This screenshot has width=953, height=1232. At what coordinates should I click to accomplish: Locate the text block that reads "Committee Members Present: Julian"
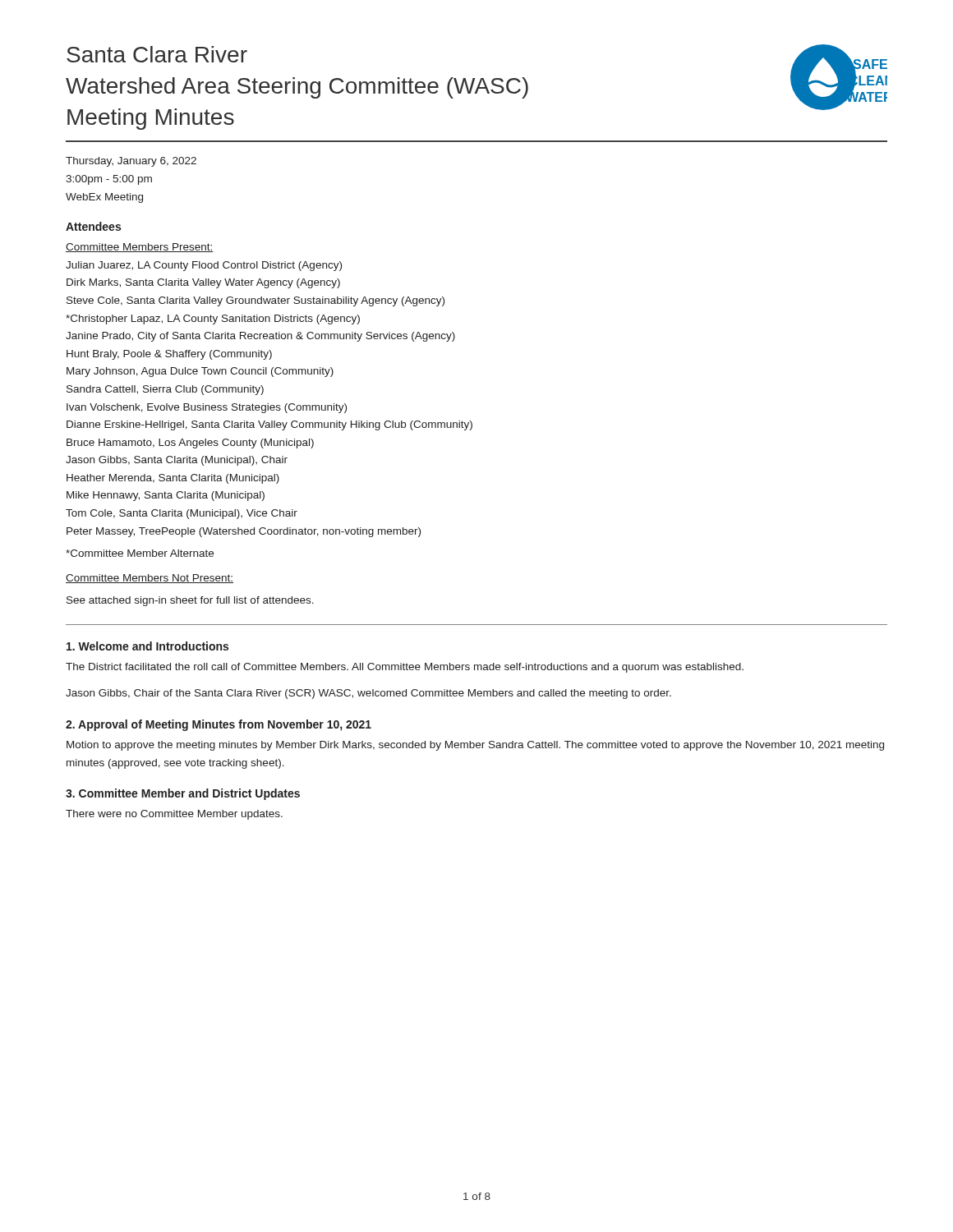[x=269, y=389]
